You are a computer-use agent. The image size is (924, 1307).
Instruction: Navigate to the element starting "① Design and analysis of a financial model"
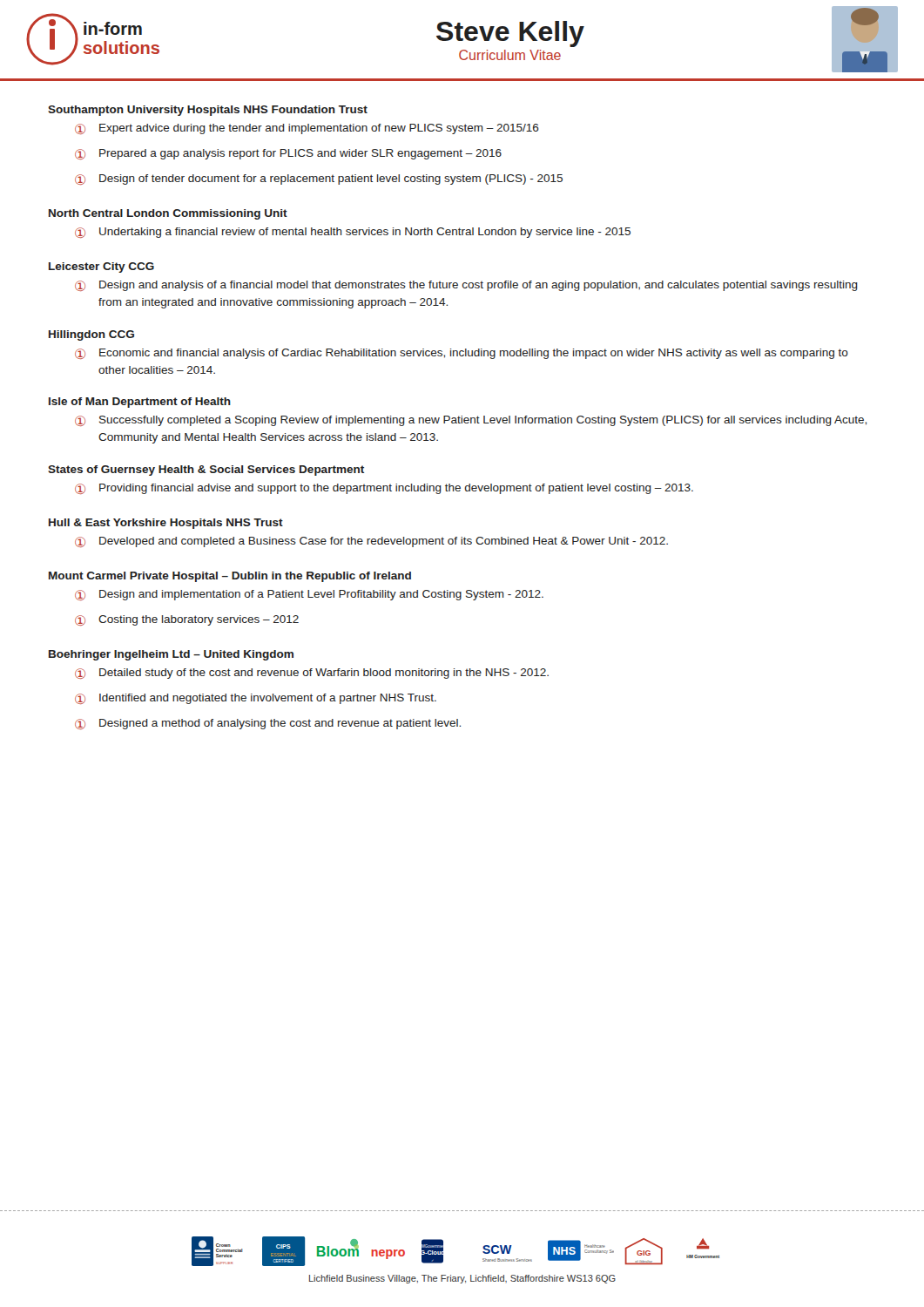click(475, 294)
